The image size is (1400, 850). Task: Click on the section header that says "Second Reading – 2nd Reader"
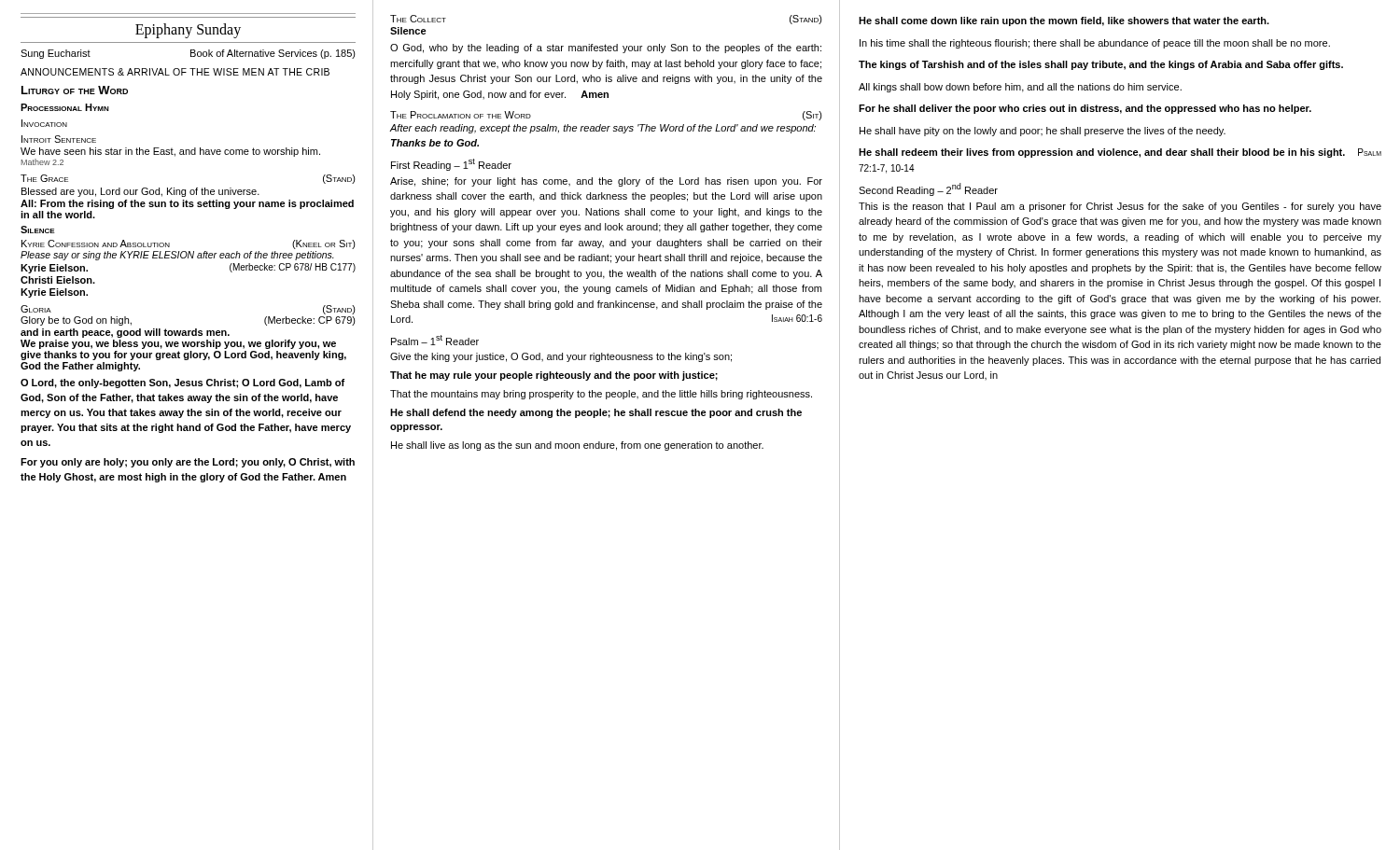pyautogui.click(x=928, y=189)
